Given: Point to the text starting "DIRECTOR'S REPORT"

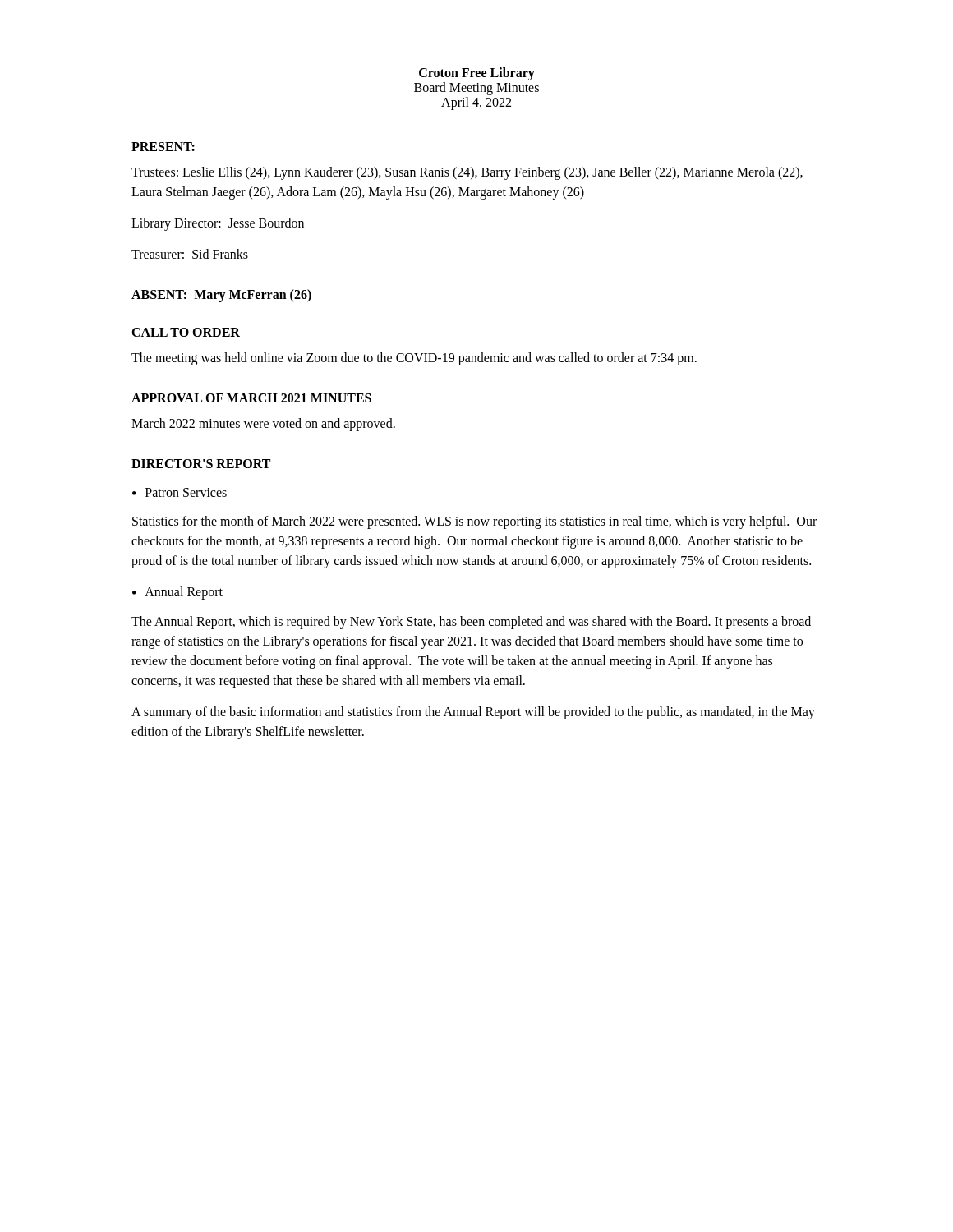Looking at the screenshot, I should (201, 464).
